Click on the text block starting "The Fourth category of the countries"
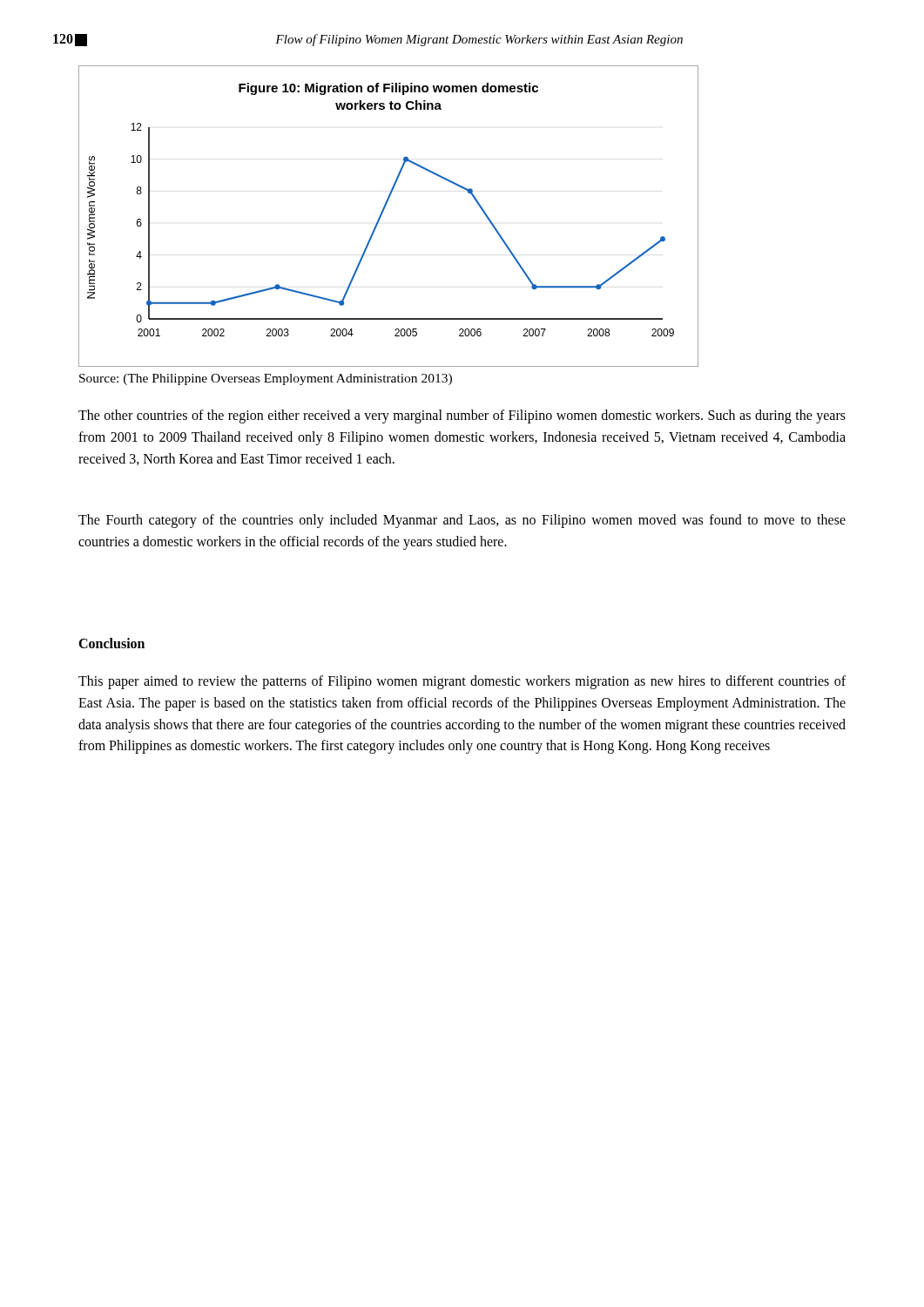 pos(462,531)
